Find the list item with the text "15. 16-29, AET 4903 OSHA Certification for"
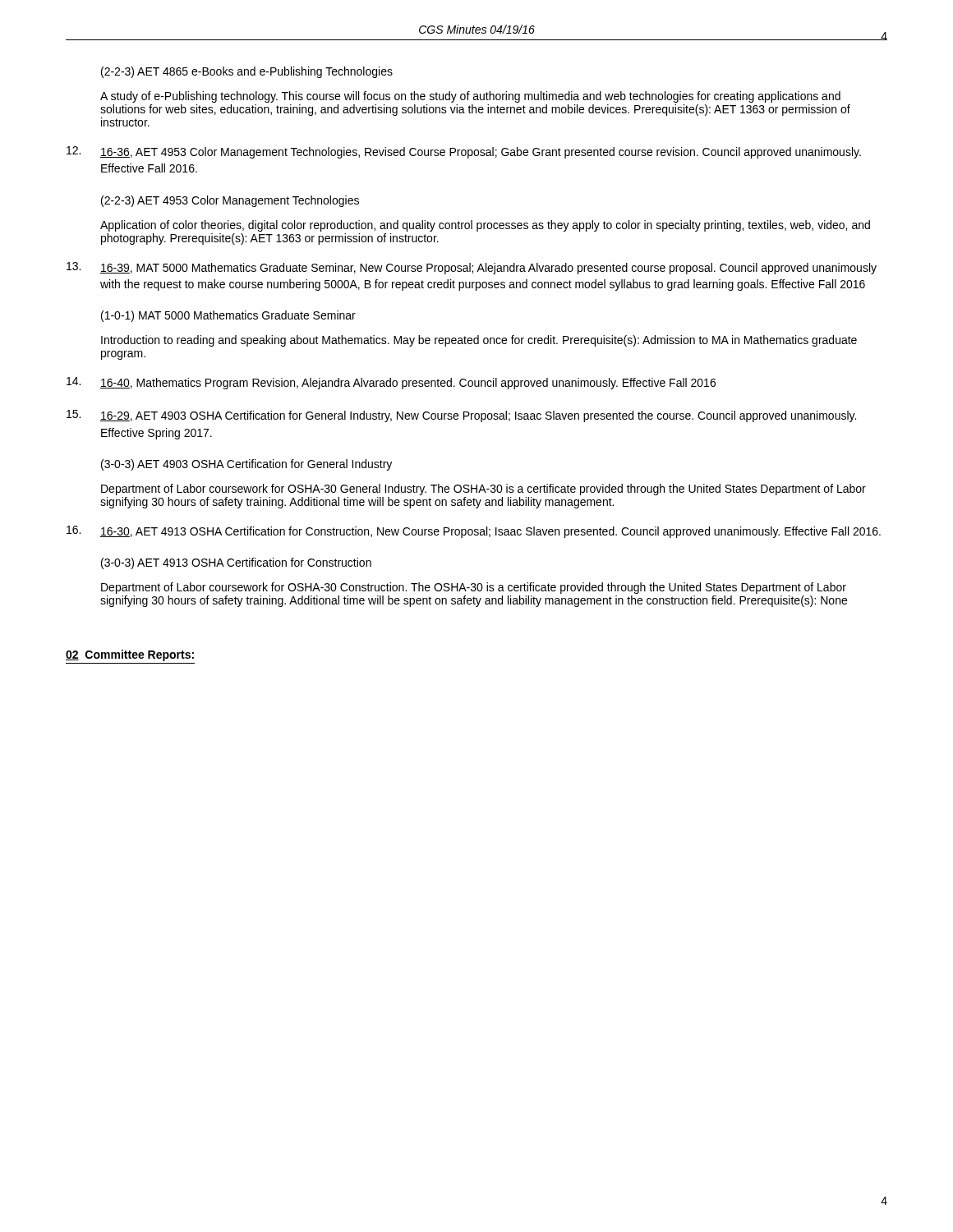 [x=476, y=427]
